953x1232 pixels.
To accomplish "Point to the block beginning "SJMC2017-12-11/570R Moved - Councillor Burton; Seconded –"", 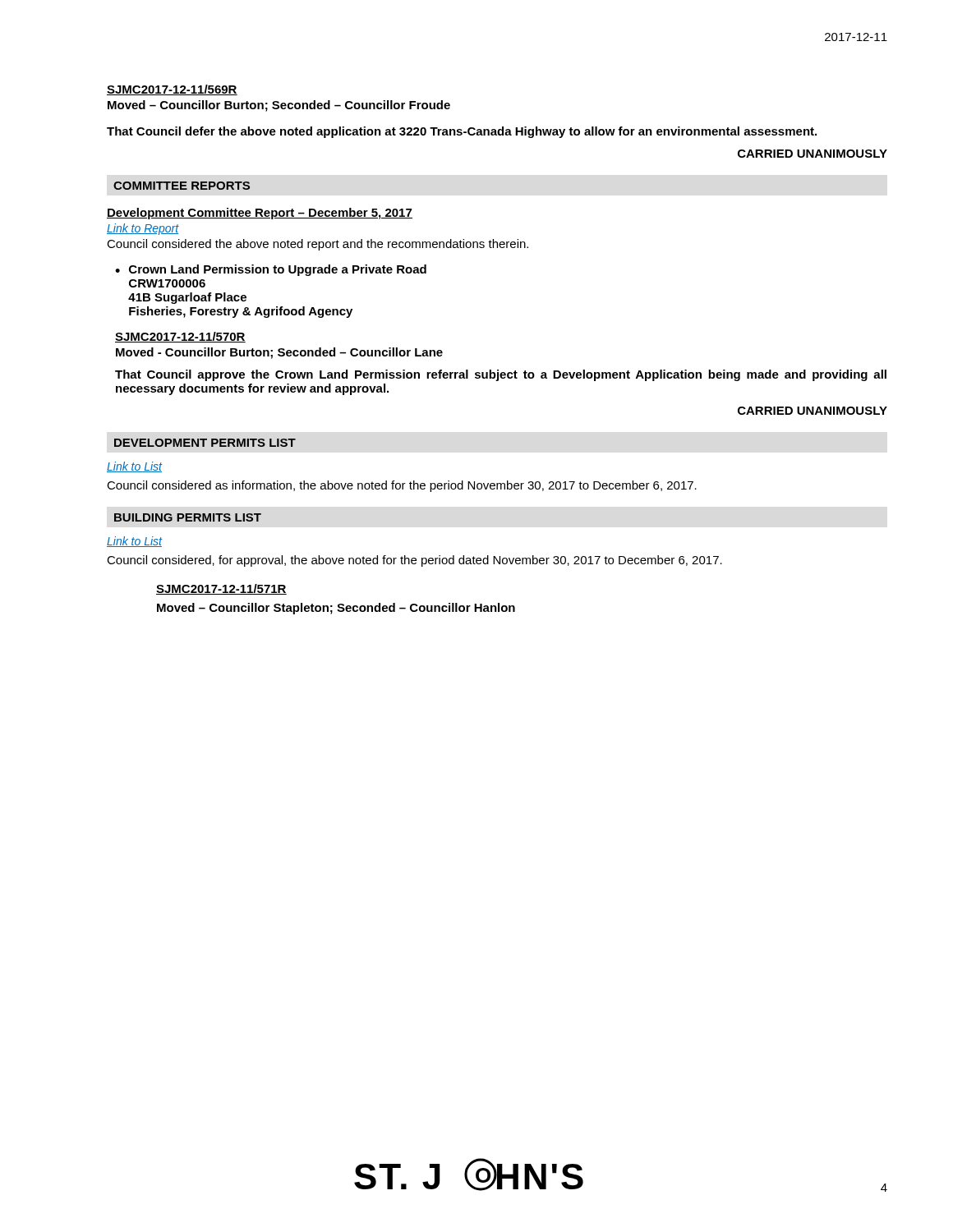I will (x=180, y=337).
